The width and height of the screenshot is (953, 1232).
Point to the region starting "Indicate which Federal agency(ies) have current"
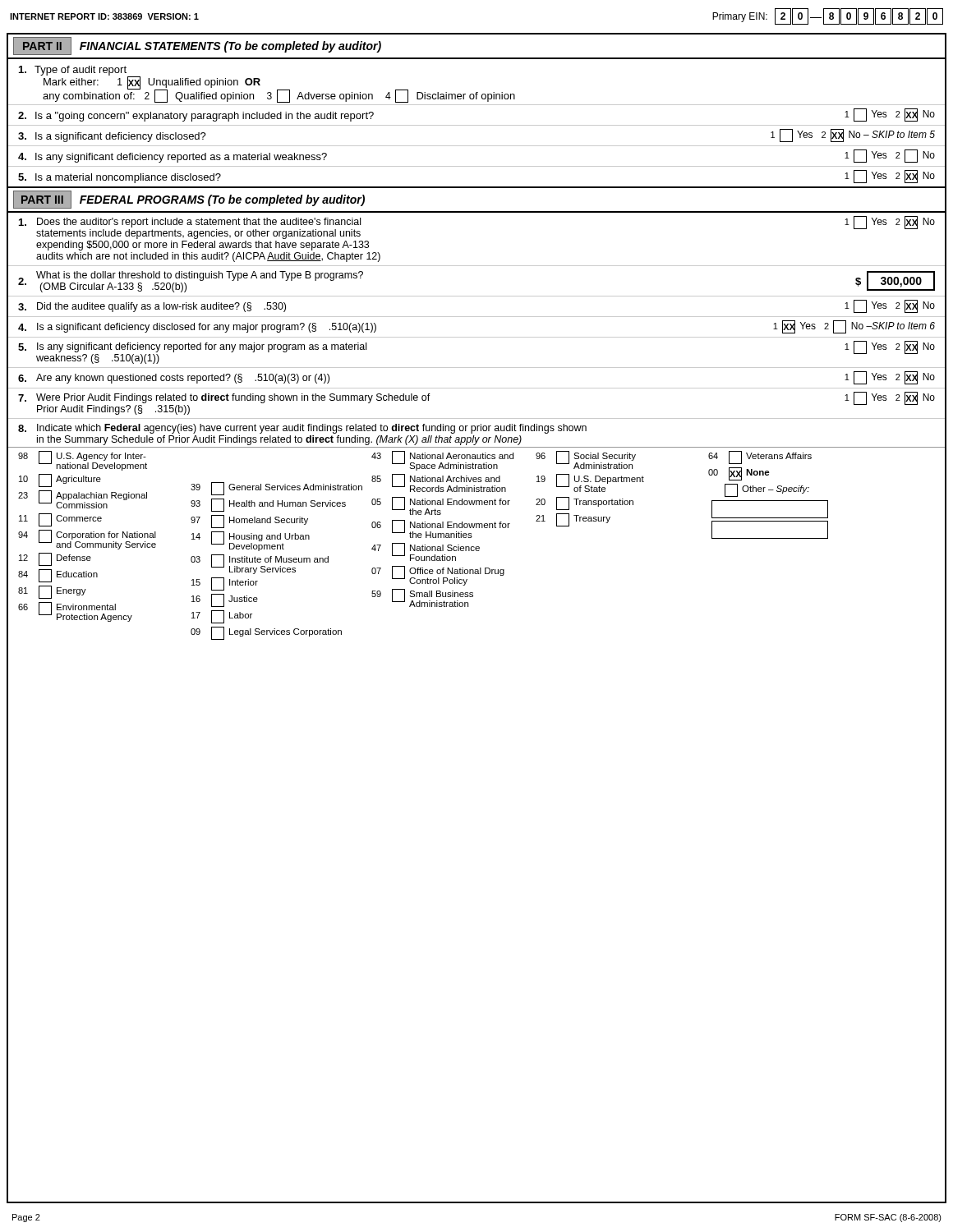pos(476,434)
